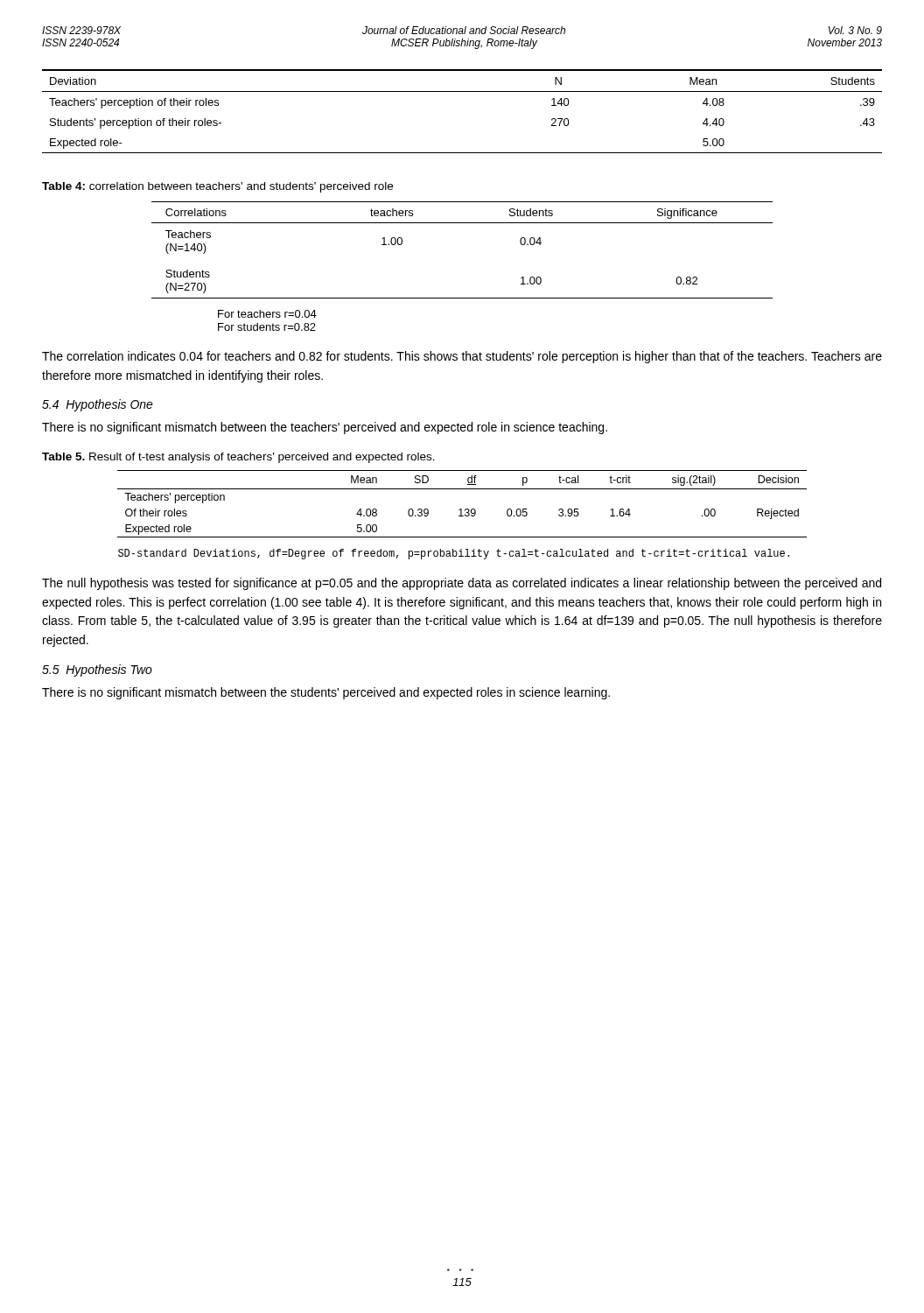Click on the block starting "The null hypothesis was tested for significance at"
The width and height of the screenshot is (924, 1313).
[462, 612]
